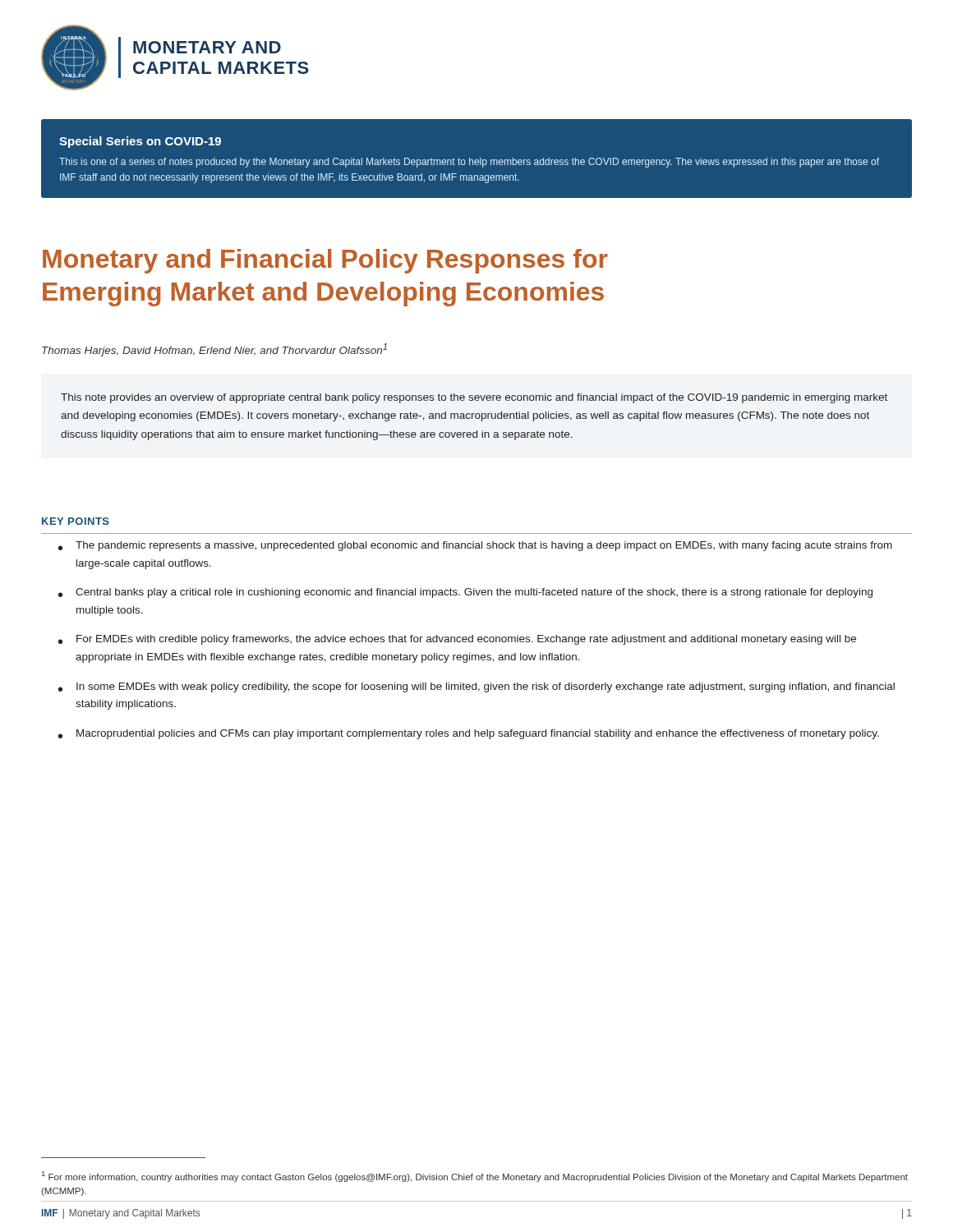
Task: Where is the passage that starts "1 For more information, country authorities"?
Action: coord(474,1182)
